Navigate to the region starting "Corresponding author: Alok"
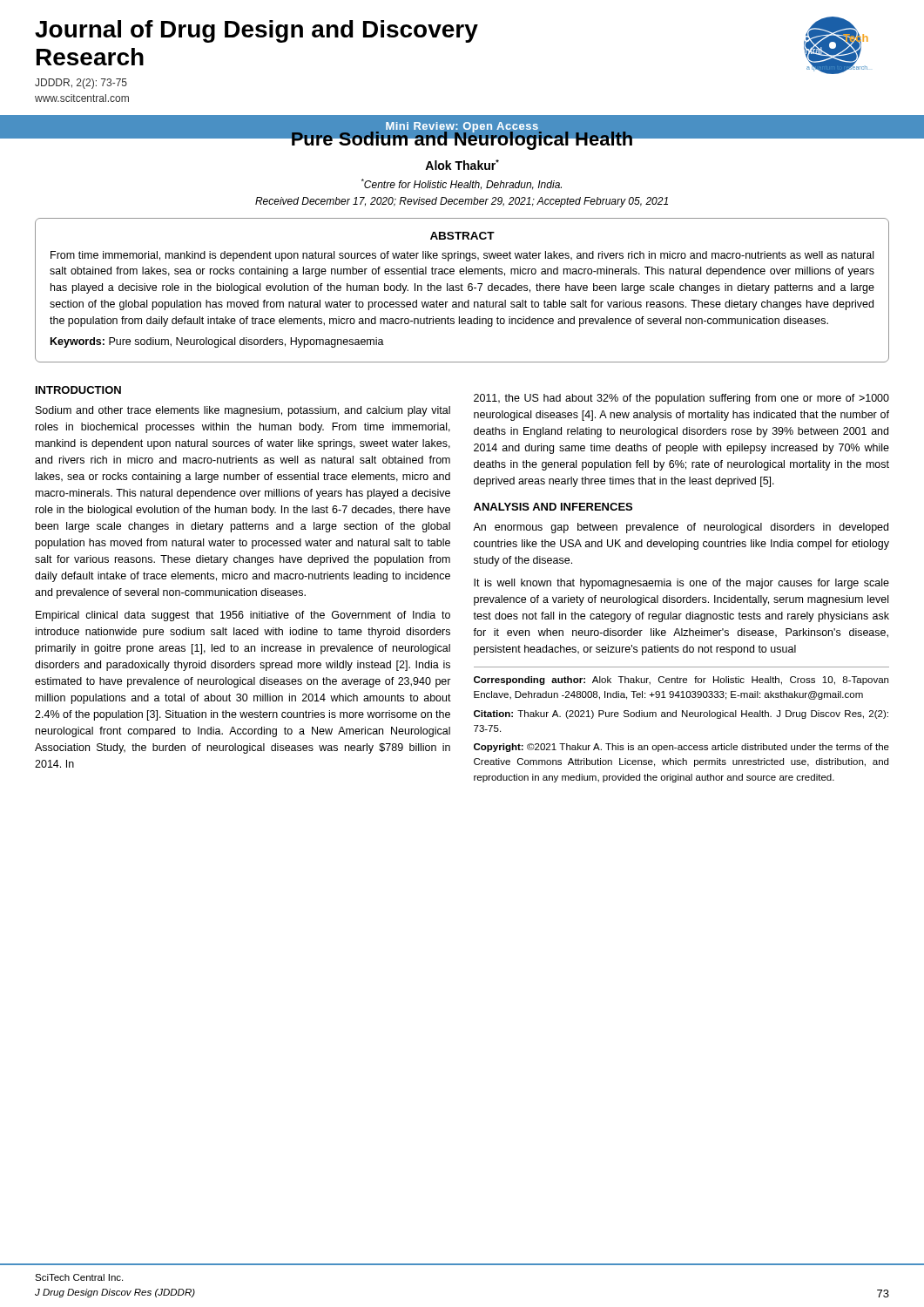924x1307 pixels. (x=681, y=681)
